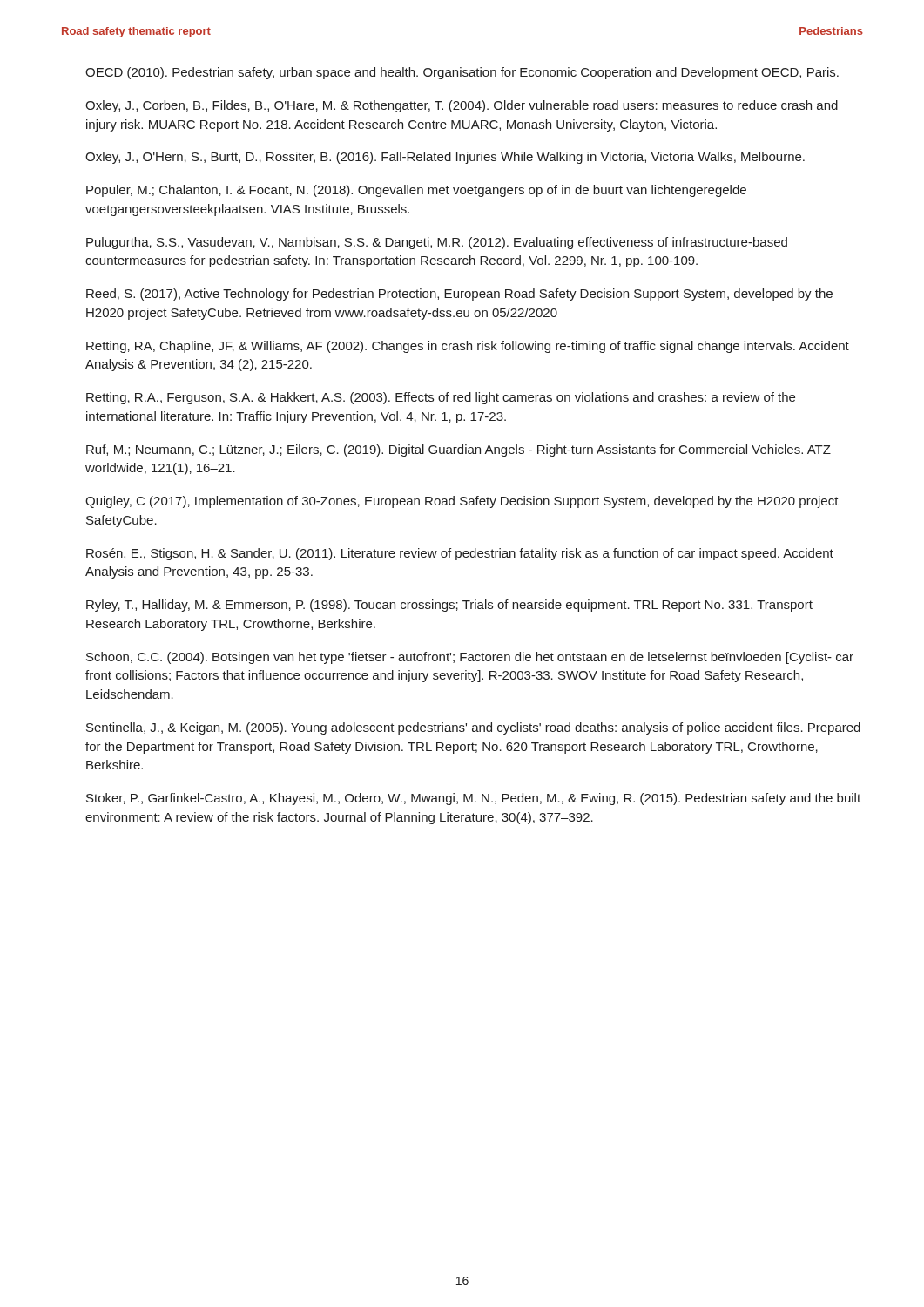Point to the region starting "Ruf, M.; Neumann, C.; Lützner,"
Screen dimensions: 1307x924
pyautogui.click(x=462, y=458)
